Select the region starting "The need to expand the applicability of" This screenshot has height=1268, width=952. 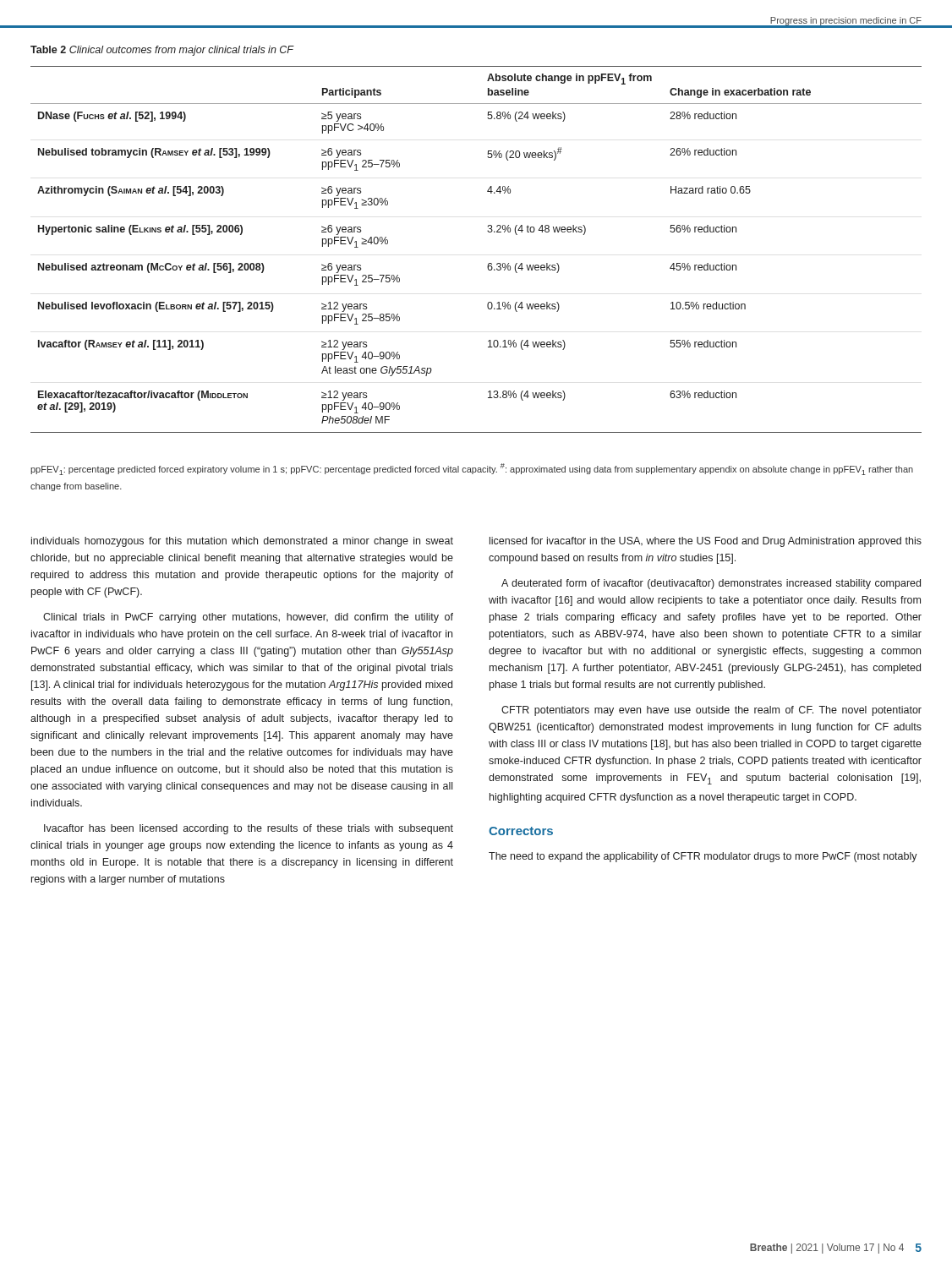coord(703,856)
